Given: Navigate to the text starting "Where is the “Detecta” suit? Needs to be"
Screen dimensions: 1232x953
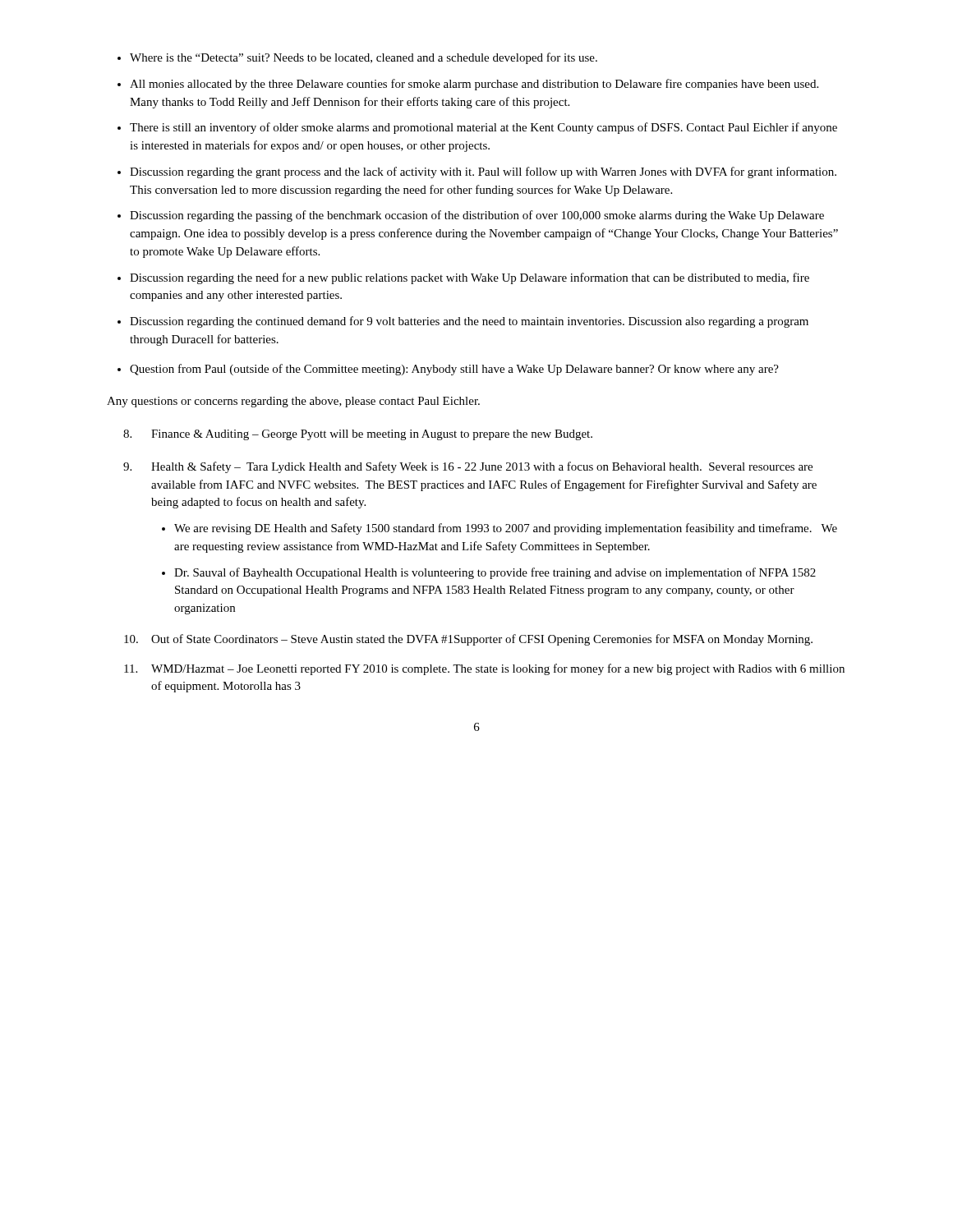Looking at the screenshot, I should tap(364, 57).
